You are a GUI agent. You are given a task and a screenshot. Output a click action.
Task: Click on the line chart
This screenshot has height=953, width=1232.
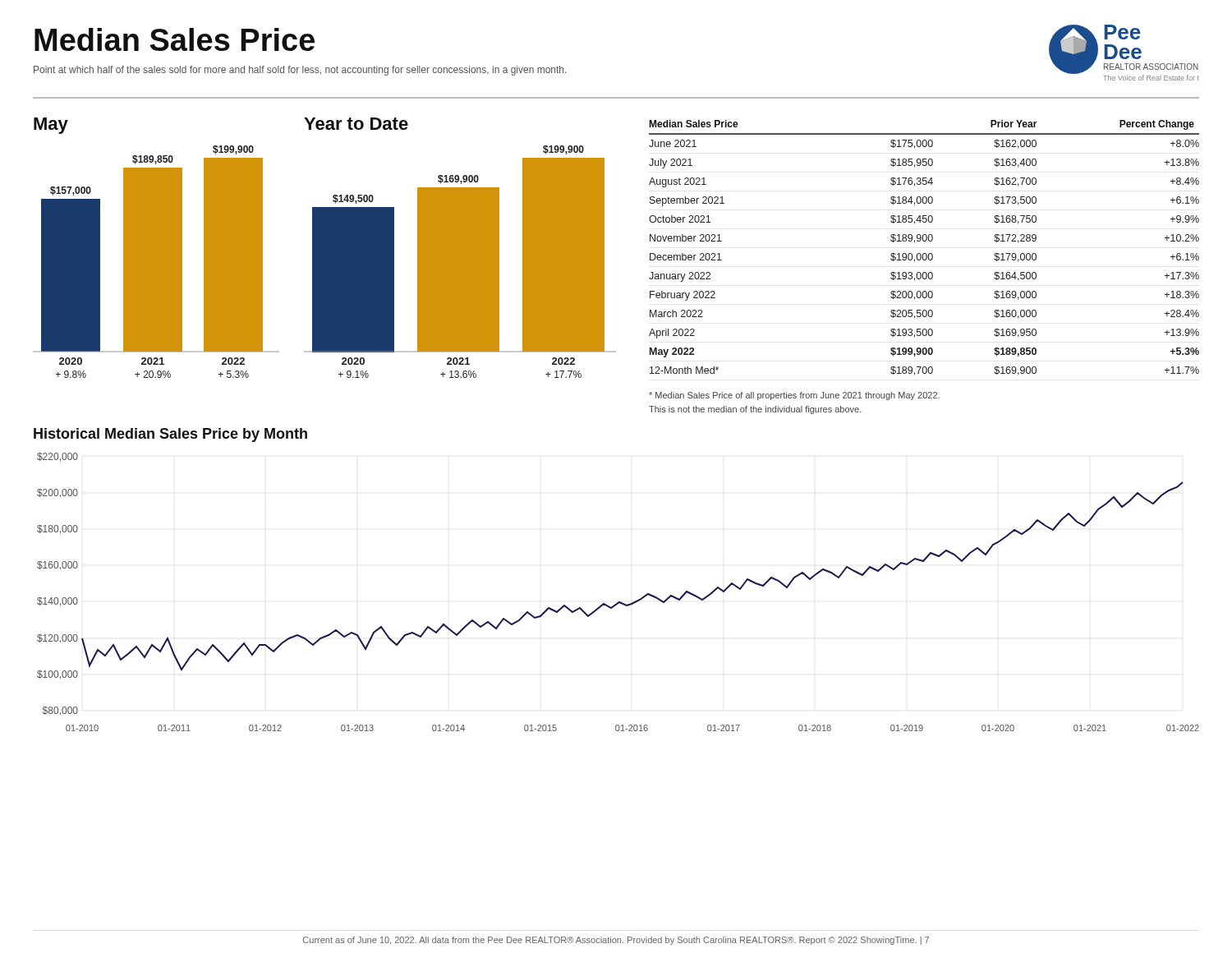pyautogui.click(x=616, y=608)
